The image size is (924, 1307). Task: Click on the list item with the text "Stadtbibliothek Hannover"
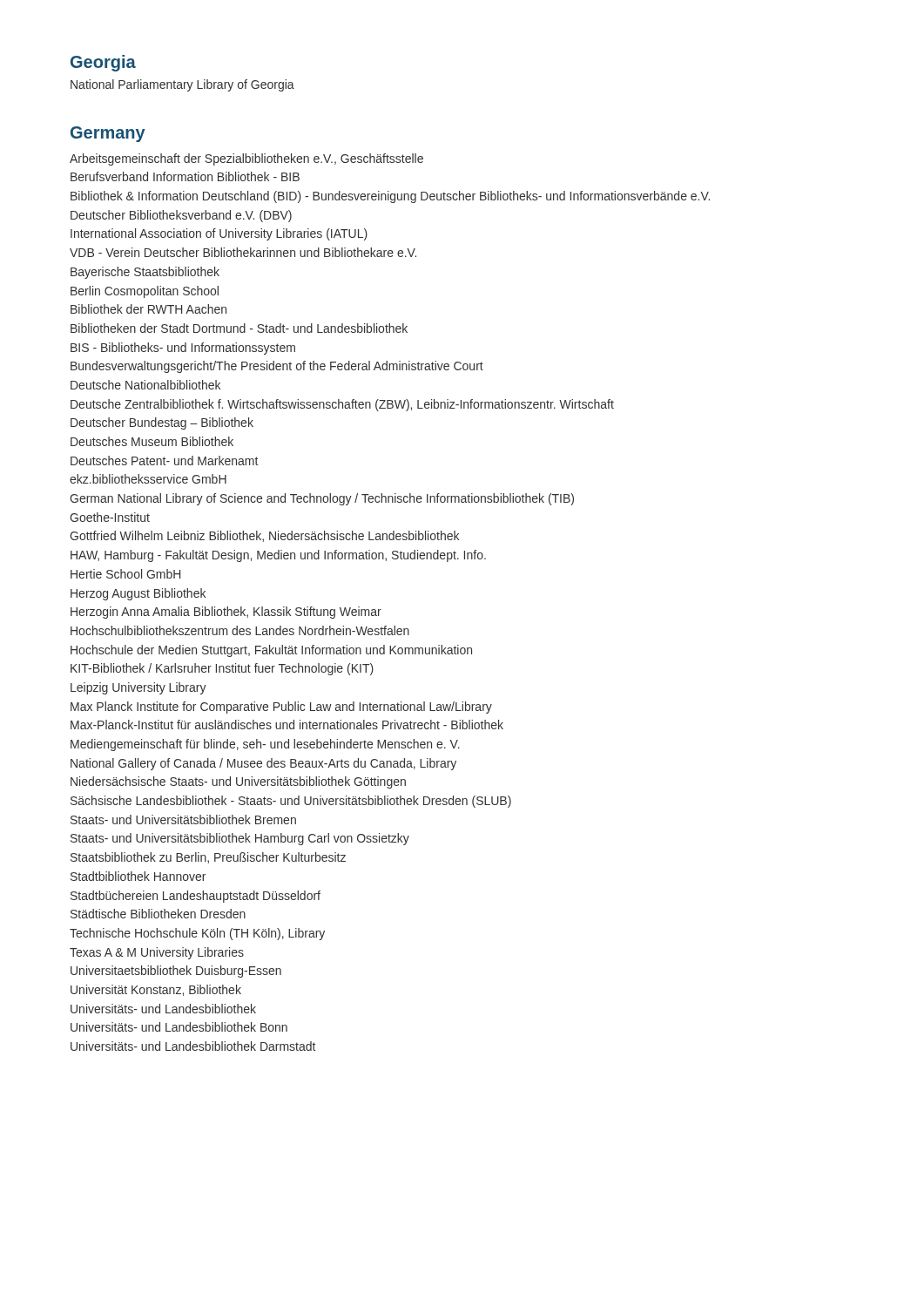coord(138,876)
